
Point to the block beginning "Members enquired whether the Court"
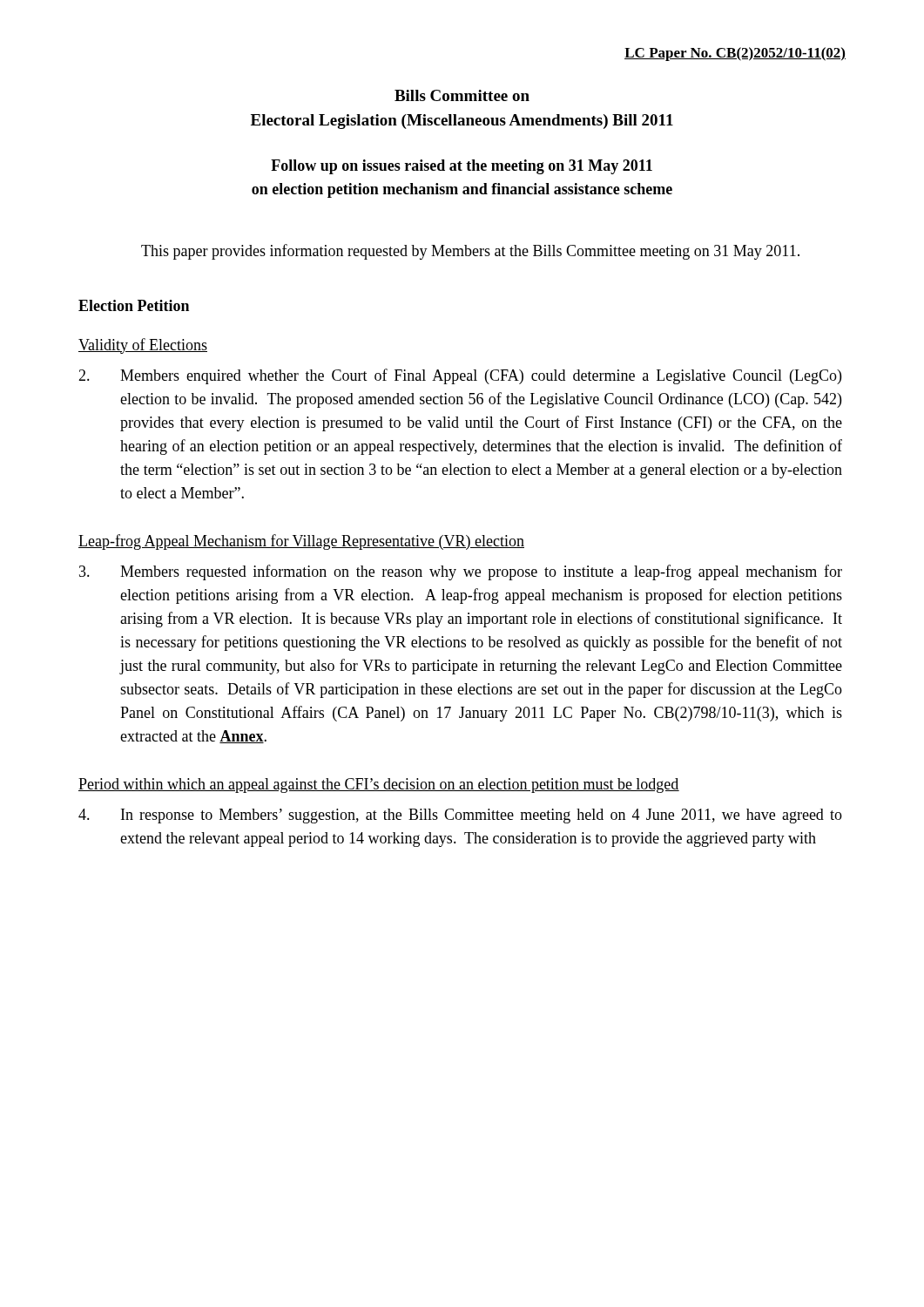[x=460, y=434]
